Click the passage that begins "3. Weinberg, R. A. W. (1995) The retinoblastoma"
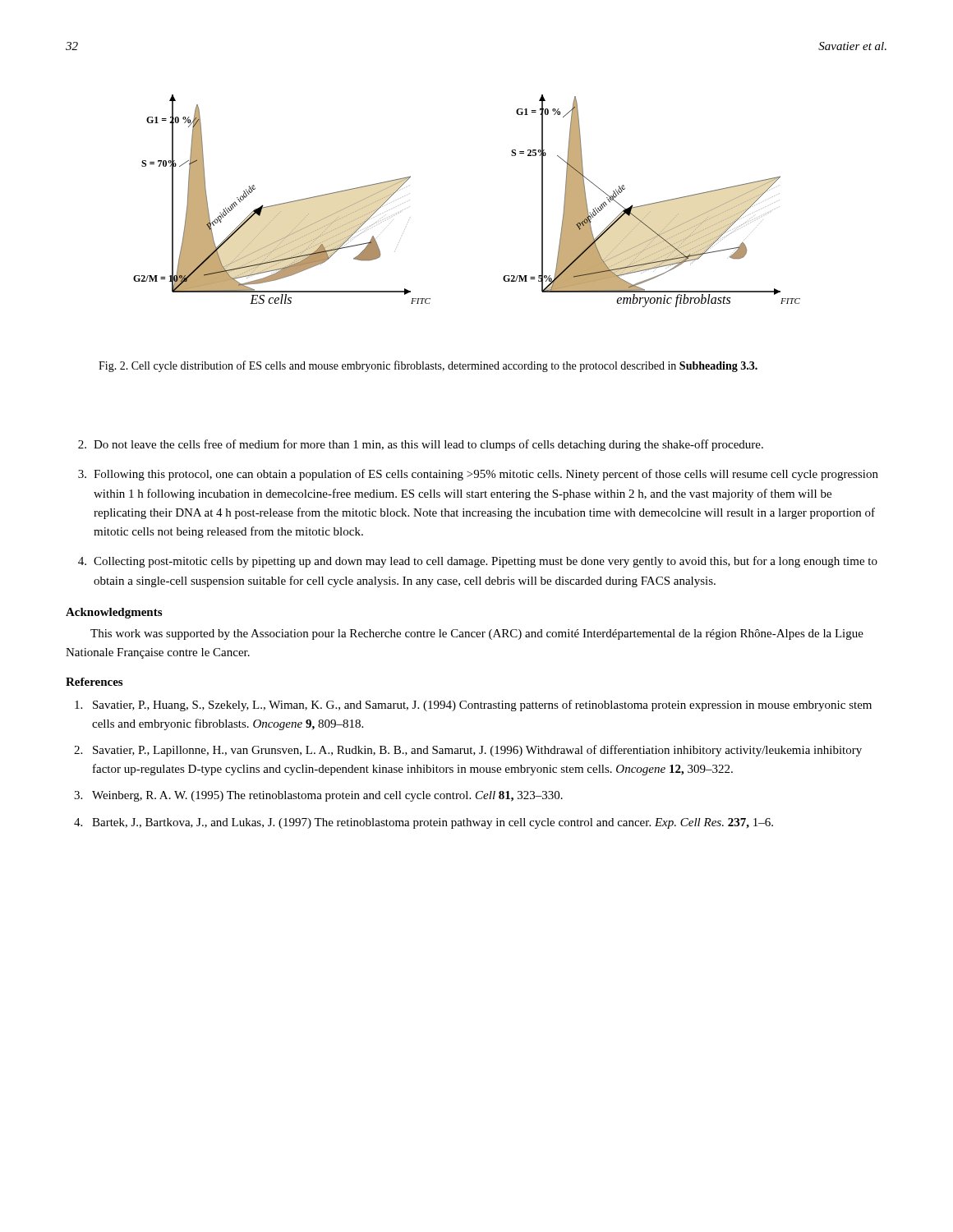This screenshot has width=953, height=1232. coord(319,796)
